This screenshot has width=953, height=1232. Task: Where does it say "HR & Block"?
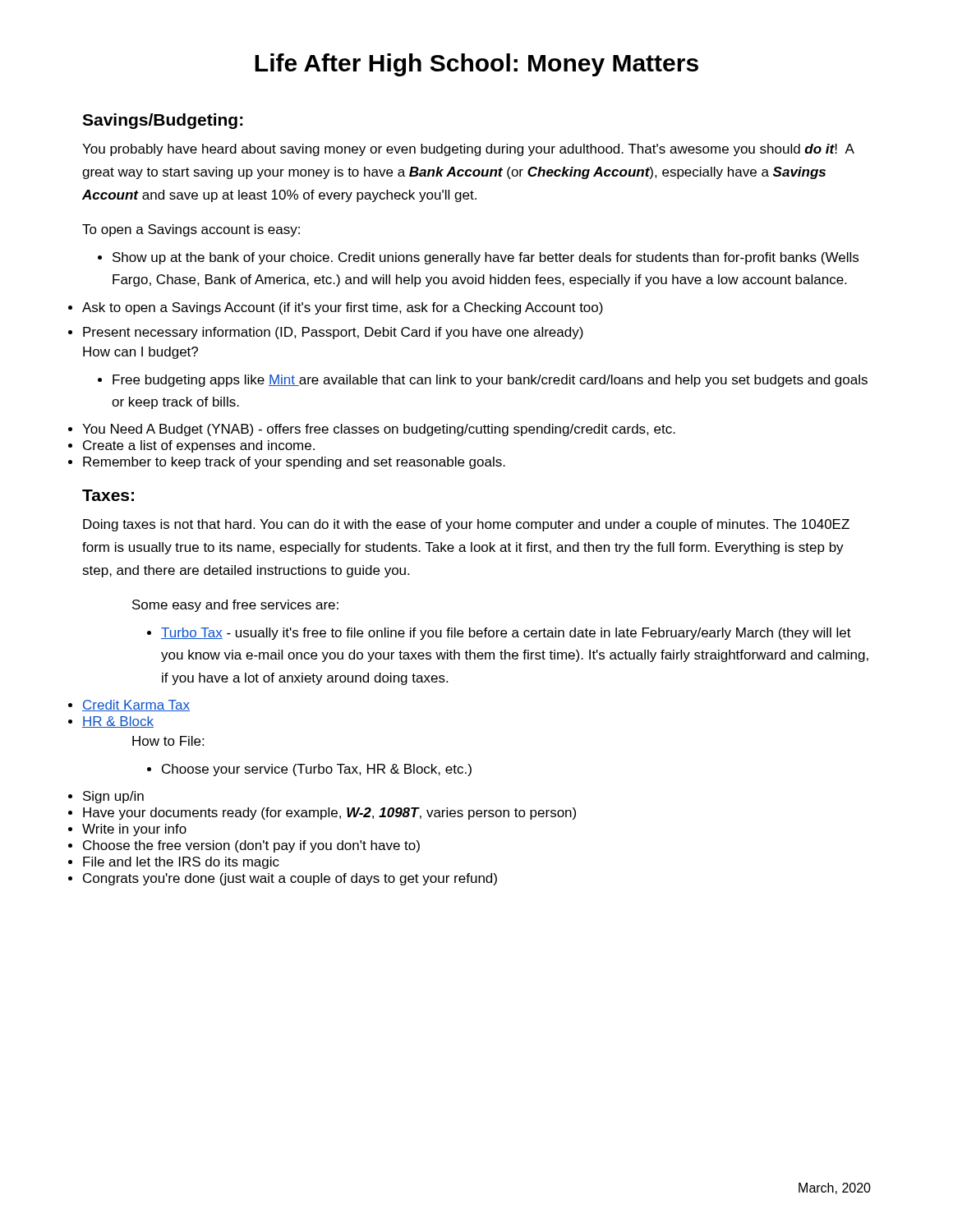(118, 722)
